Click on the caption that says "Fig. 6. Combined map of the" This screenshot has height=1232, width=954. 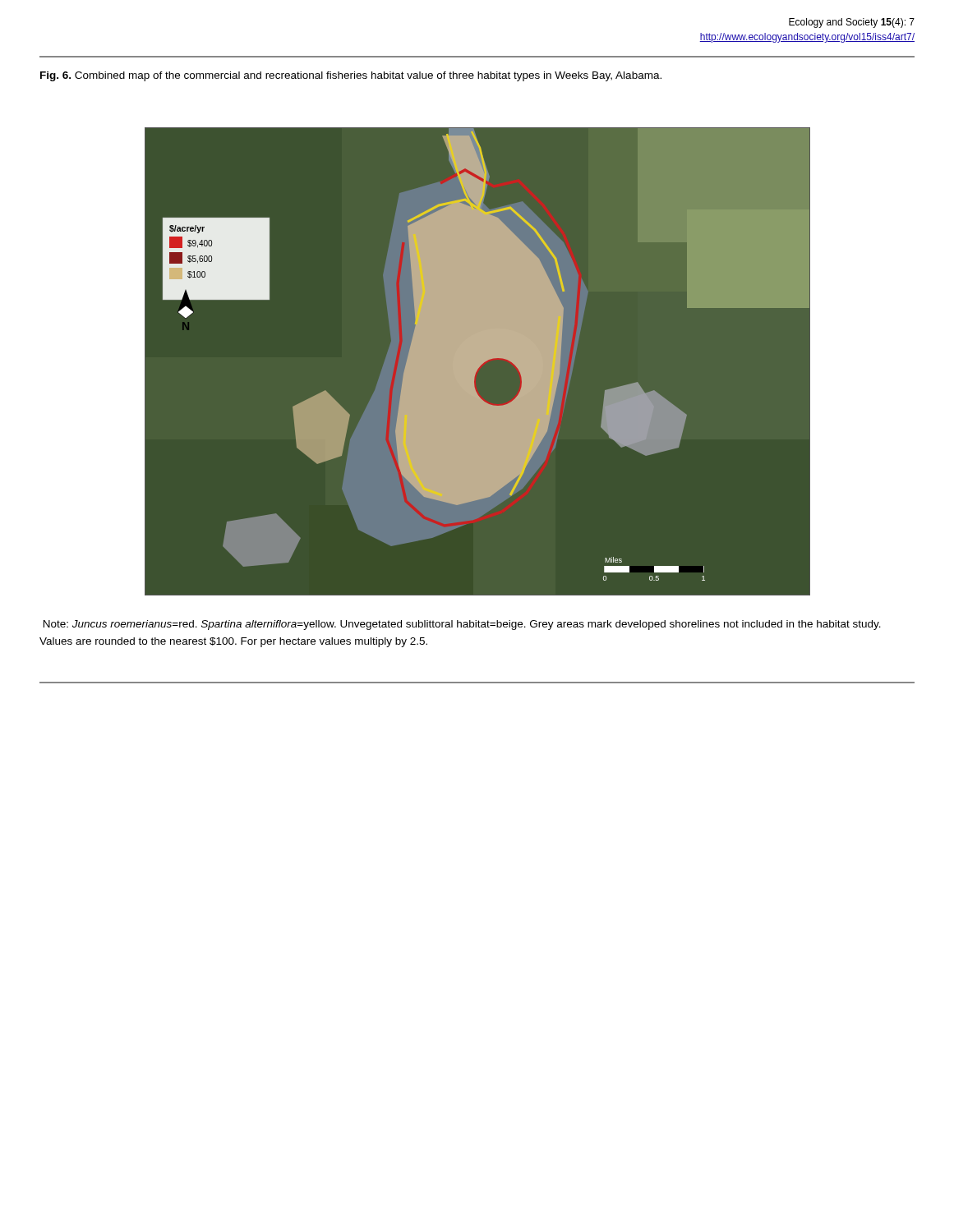[351, 75]
